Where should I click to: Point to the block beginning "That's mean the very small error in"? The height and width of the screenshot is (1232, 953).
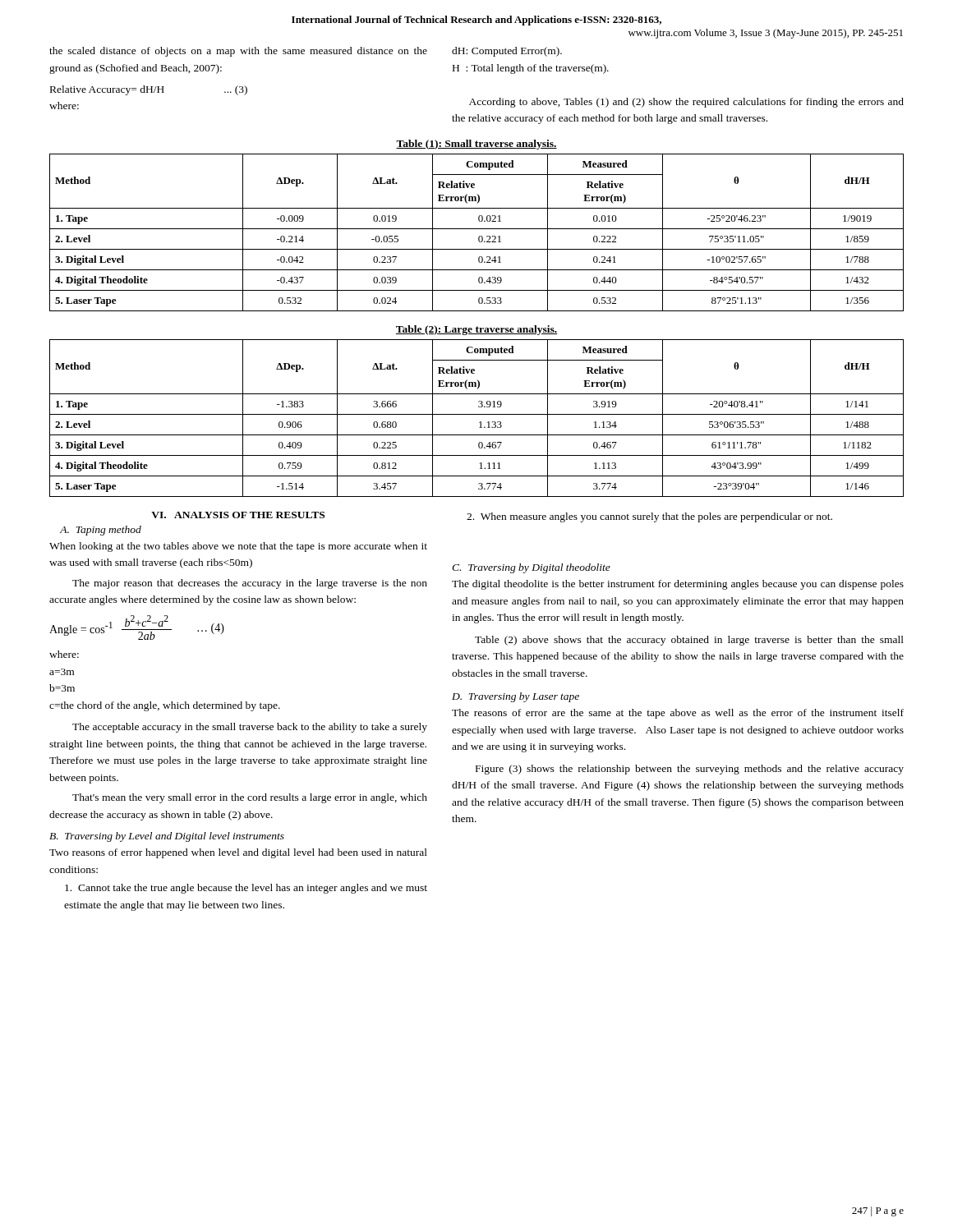pos(238,806)
